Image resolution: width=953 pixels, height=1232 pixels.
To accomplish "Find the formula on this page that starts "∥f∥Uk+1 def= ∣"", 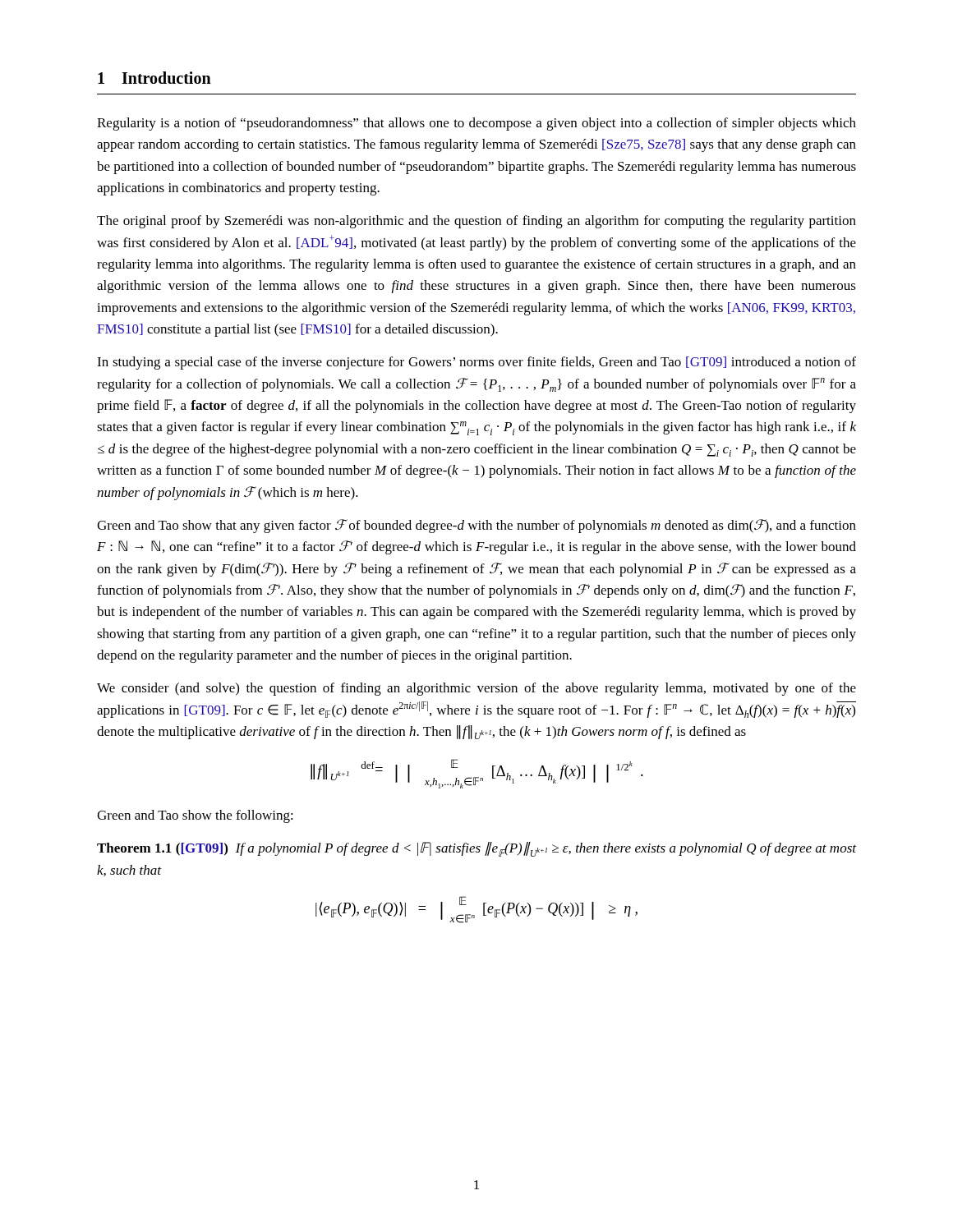I will (x=476, y=773).
